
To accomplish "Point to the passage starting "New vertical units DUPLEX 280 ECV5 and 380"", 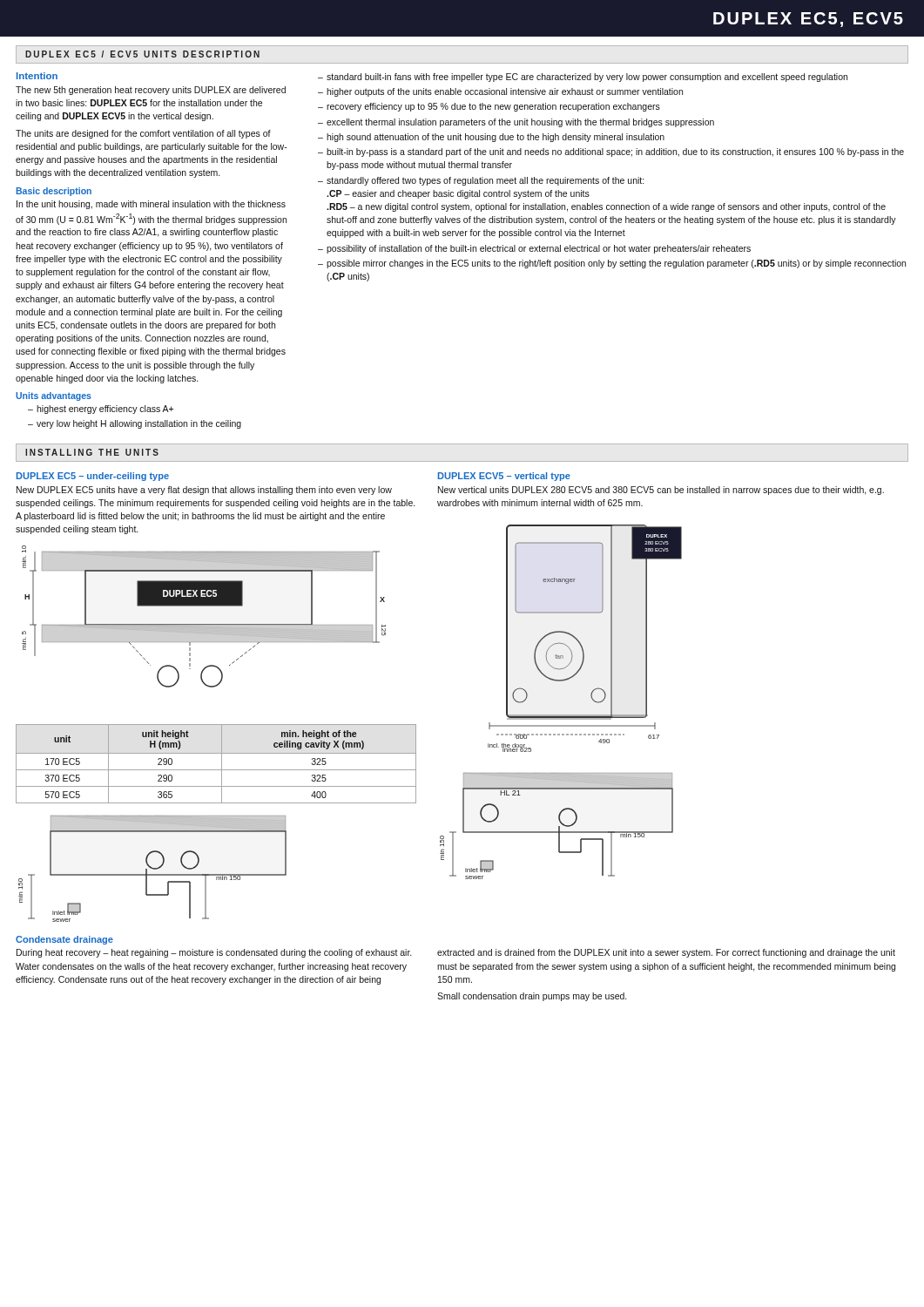I will (673, 496).
